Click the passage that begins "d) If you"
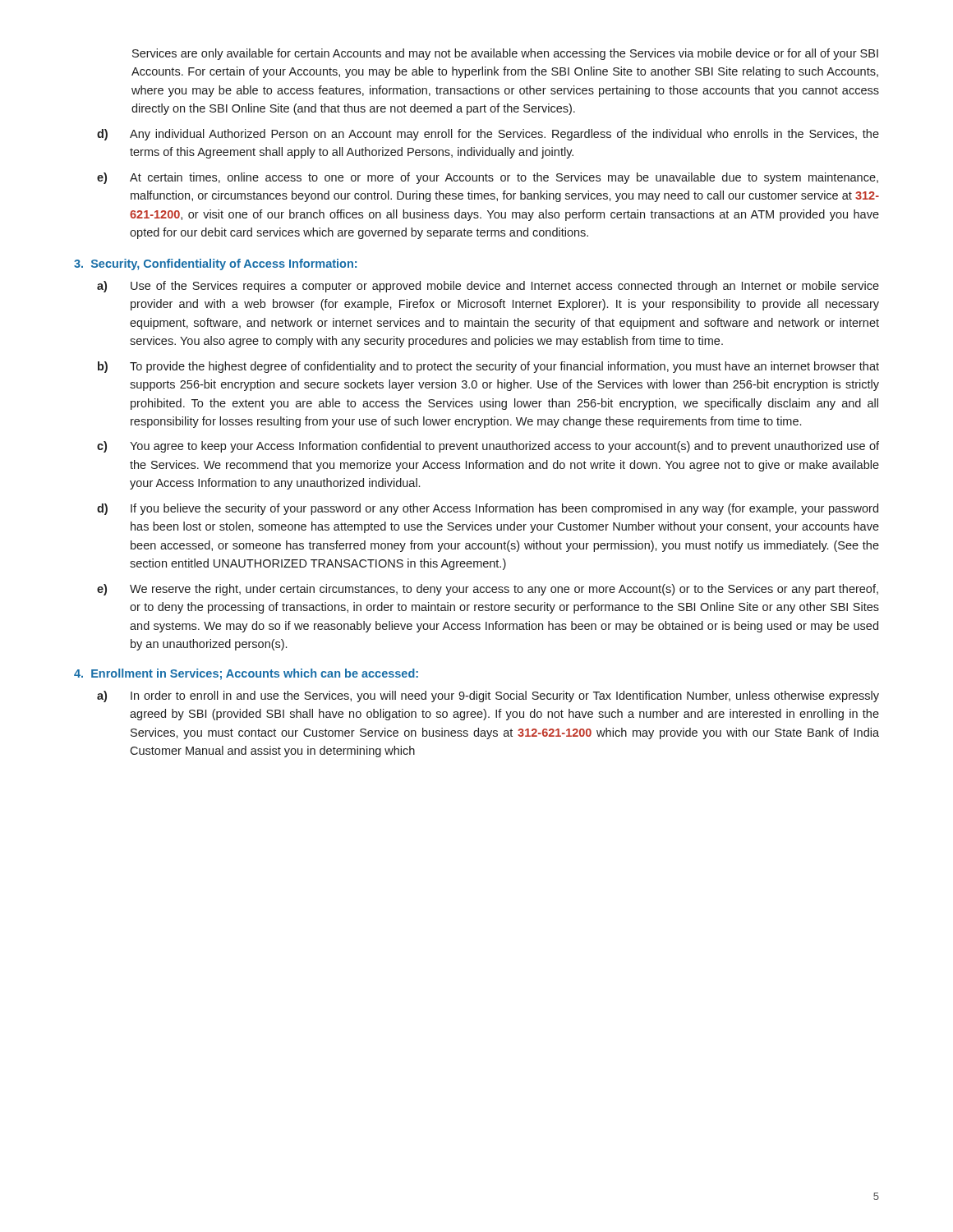 click(476, 536)
